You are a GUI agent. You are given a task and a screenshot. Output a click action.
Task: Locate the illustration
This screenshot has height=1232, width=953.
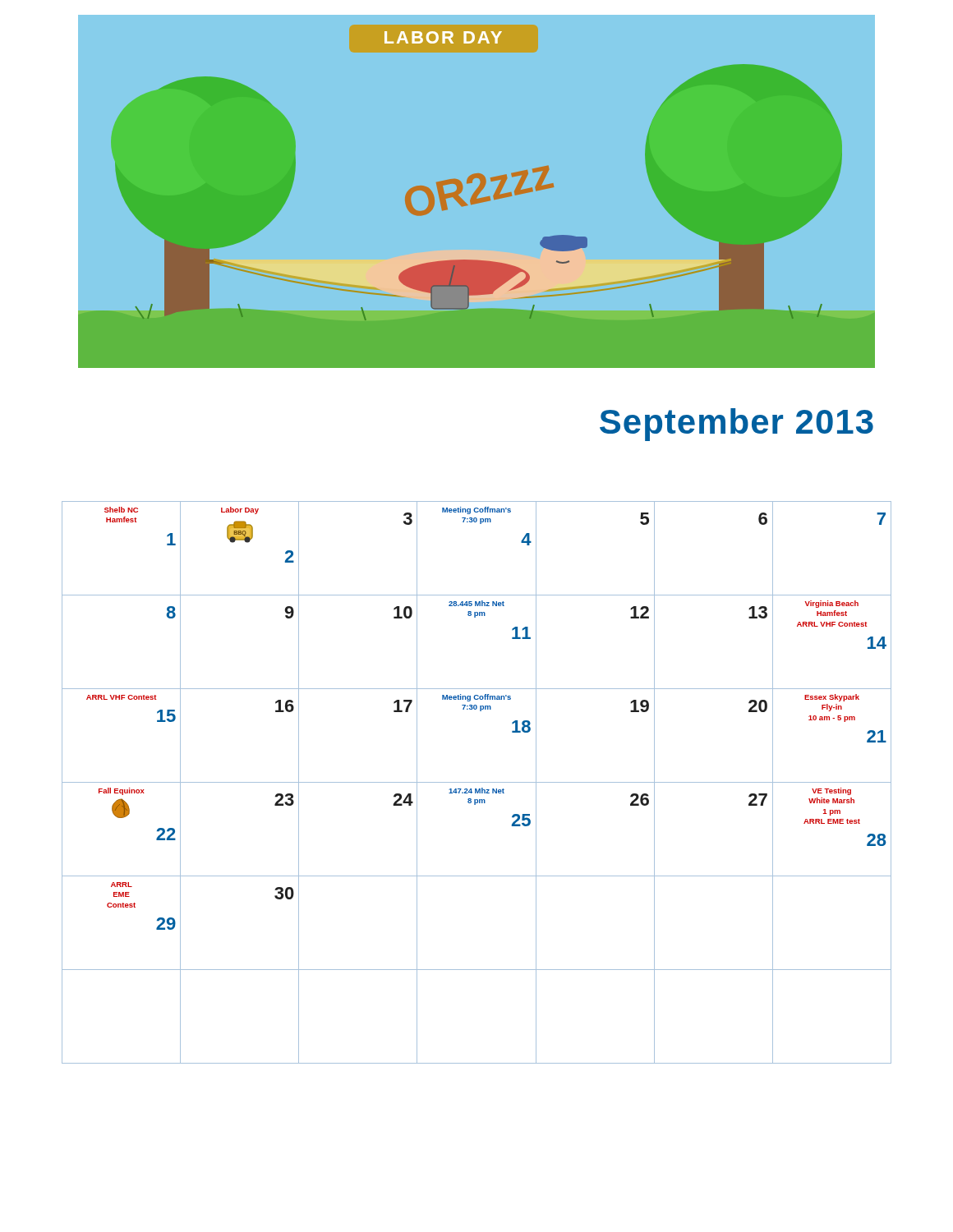tap(476, 191)
